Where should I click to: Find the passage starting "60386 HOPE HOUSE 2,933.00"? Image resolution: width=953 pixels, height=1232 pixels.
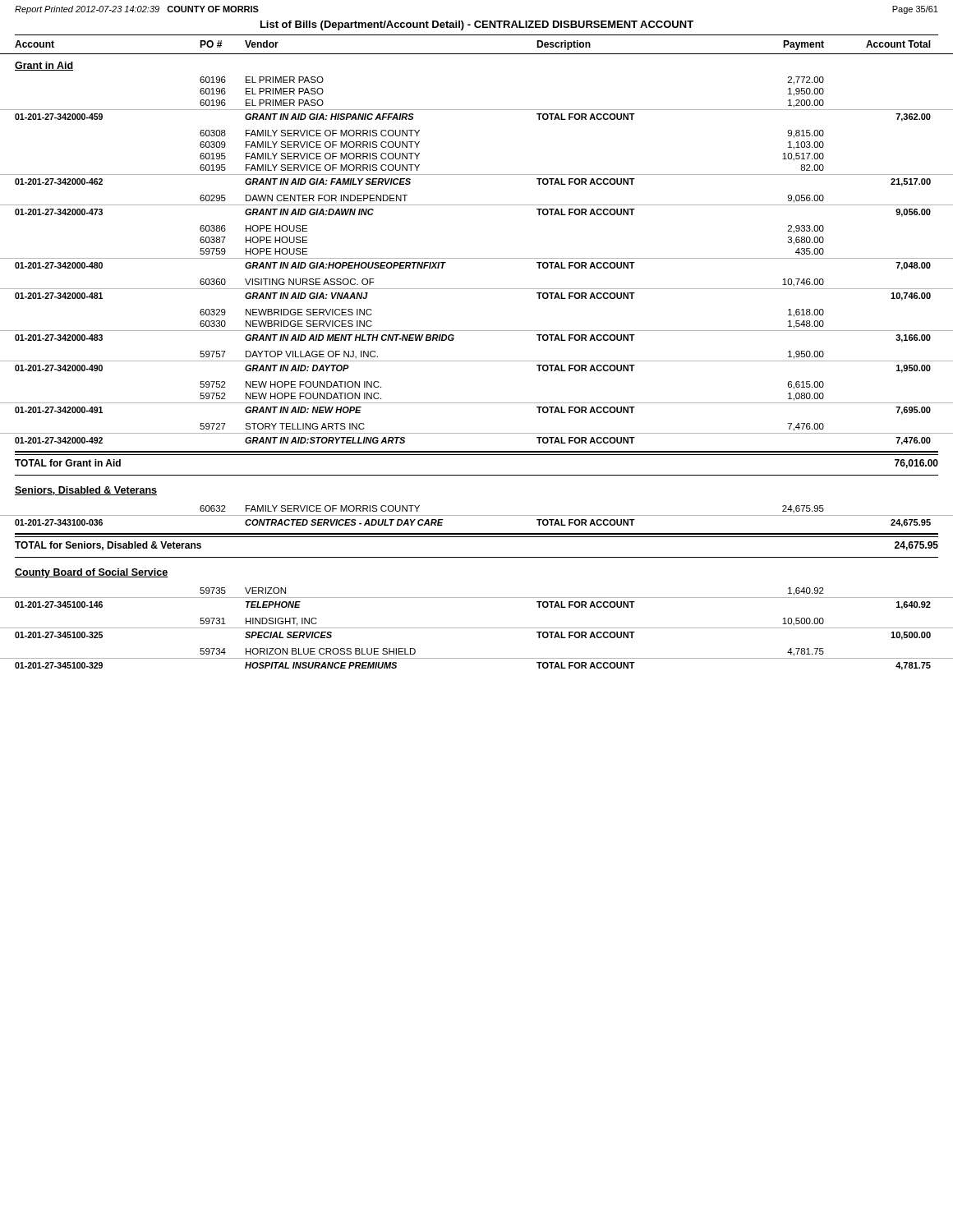coord(212,228)
